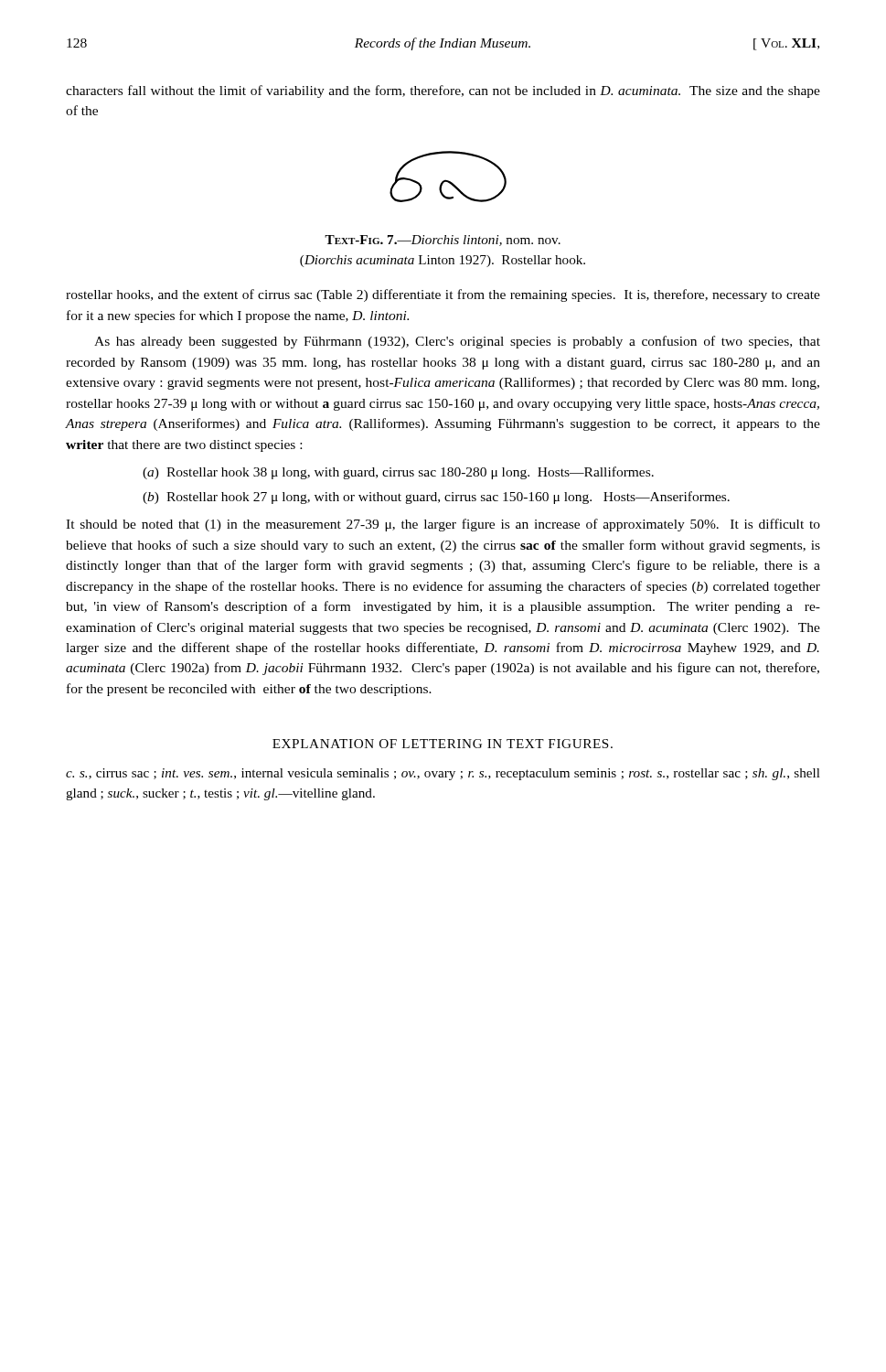886x1372 pixels.
Task: Select the caption containing "Text-Fig. 7.—Diorchis lintoni, nom. nov. (Diorchis"
Action: [x=443, y=250]
